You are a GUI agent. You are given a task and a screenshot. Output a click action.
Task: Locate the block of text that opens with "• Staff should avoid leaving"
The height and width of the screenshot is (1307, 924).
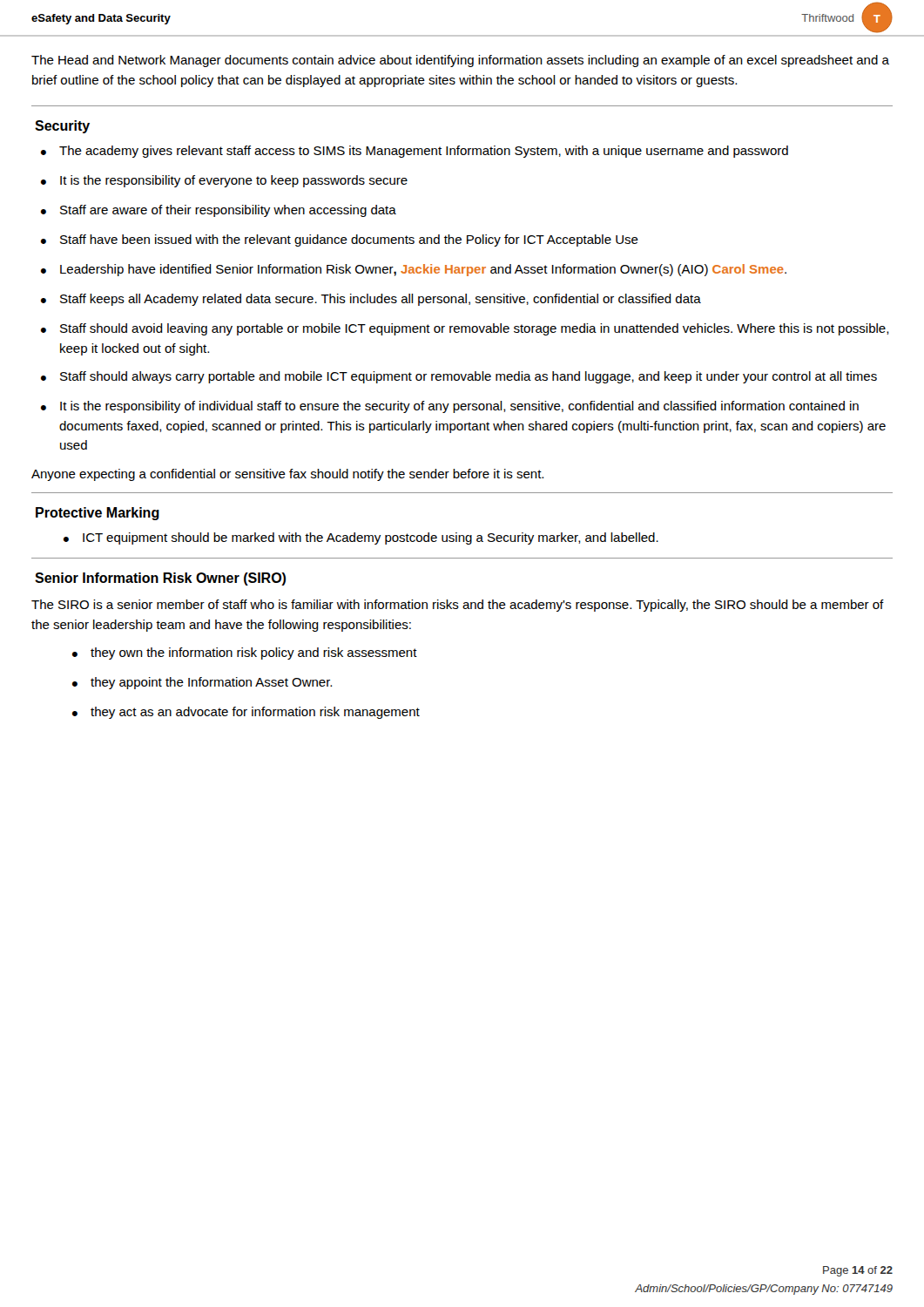[x=466, y=339]
